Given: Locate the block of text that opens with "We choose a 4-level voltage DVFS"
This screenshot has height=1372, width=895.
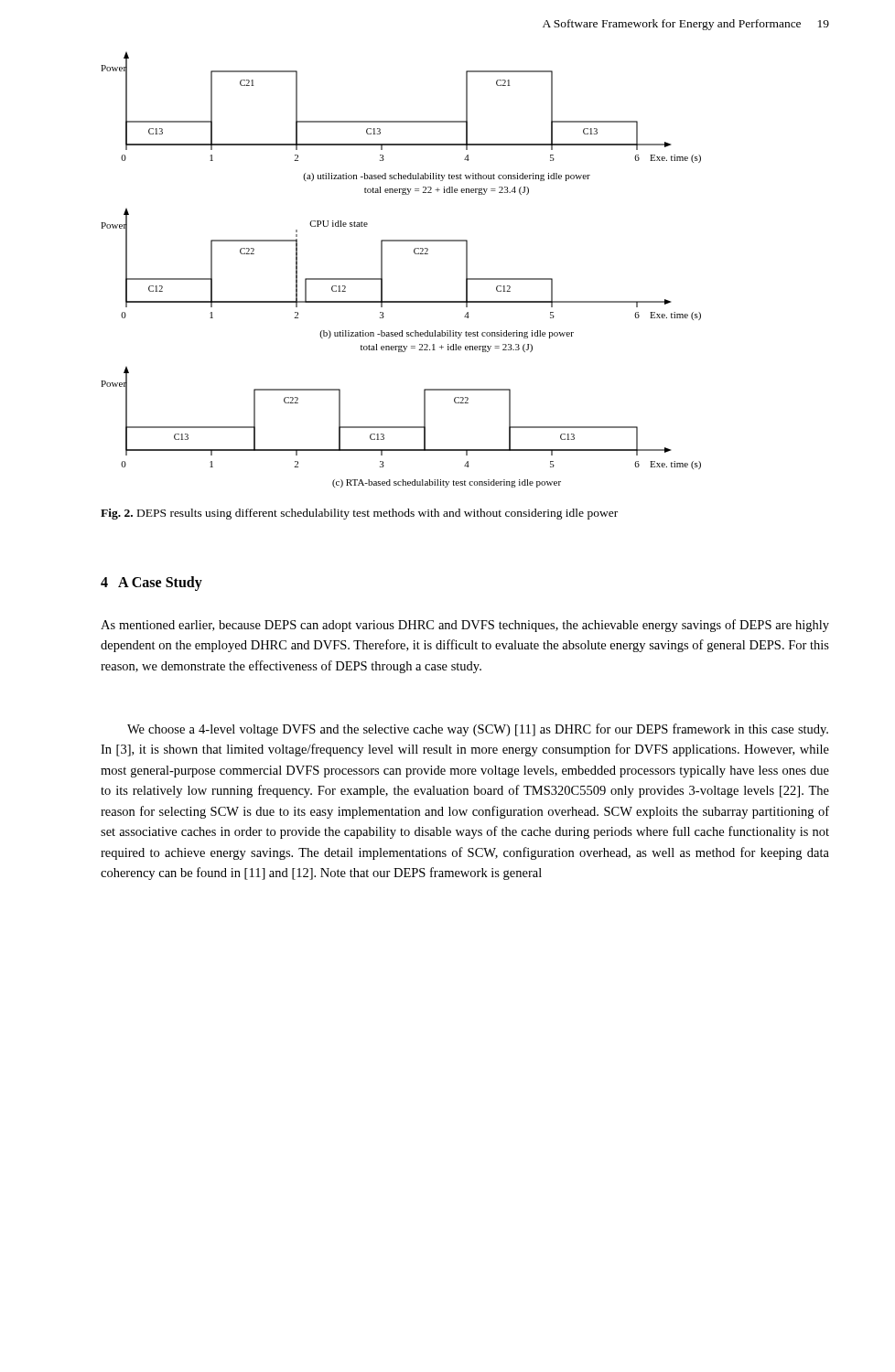Looking at the screenshot, I should pos(465,801).
